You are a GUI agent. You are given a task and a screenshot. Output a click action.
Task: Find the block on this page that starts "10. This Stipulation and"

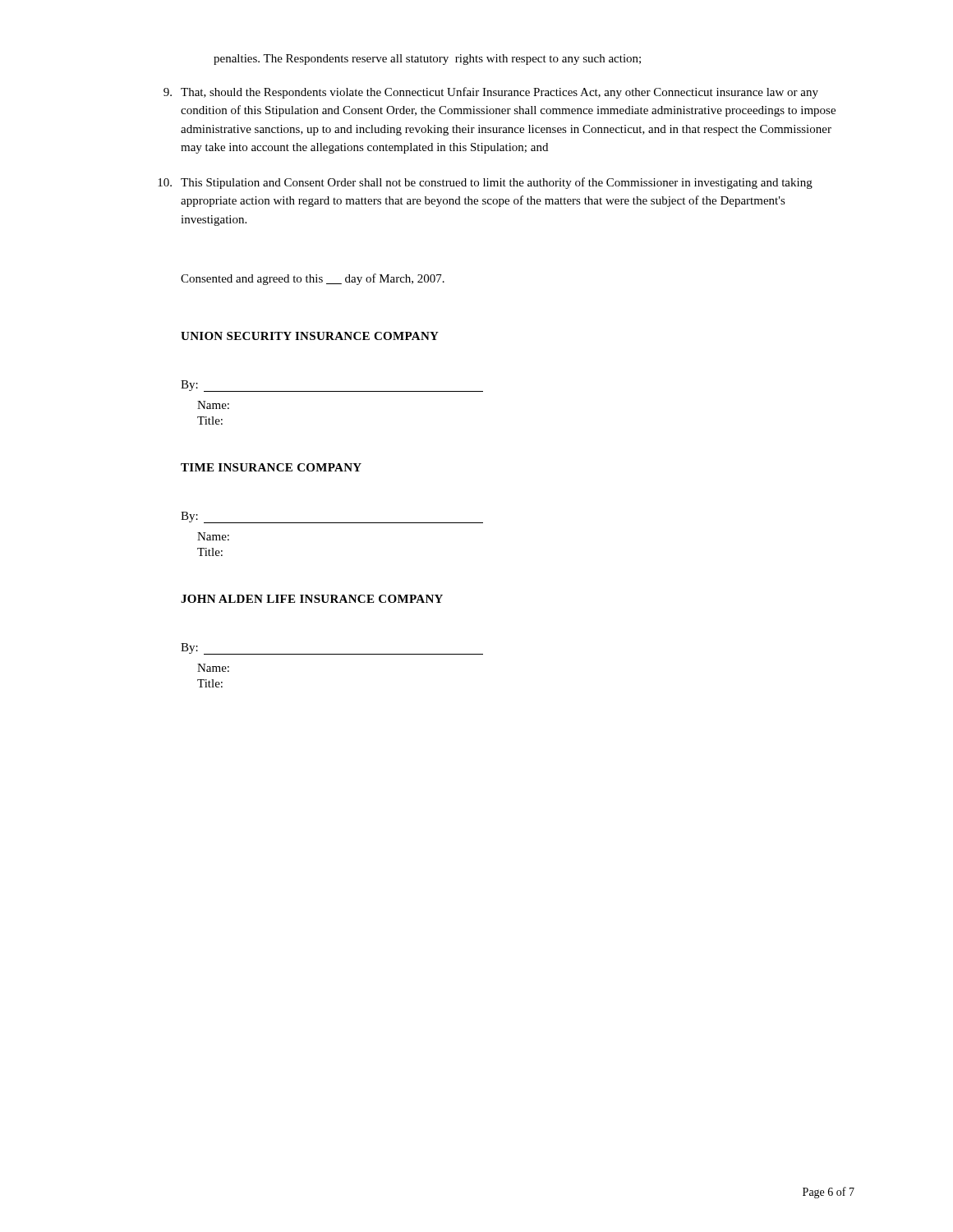click(493, 201)
